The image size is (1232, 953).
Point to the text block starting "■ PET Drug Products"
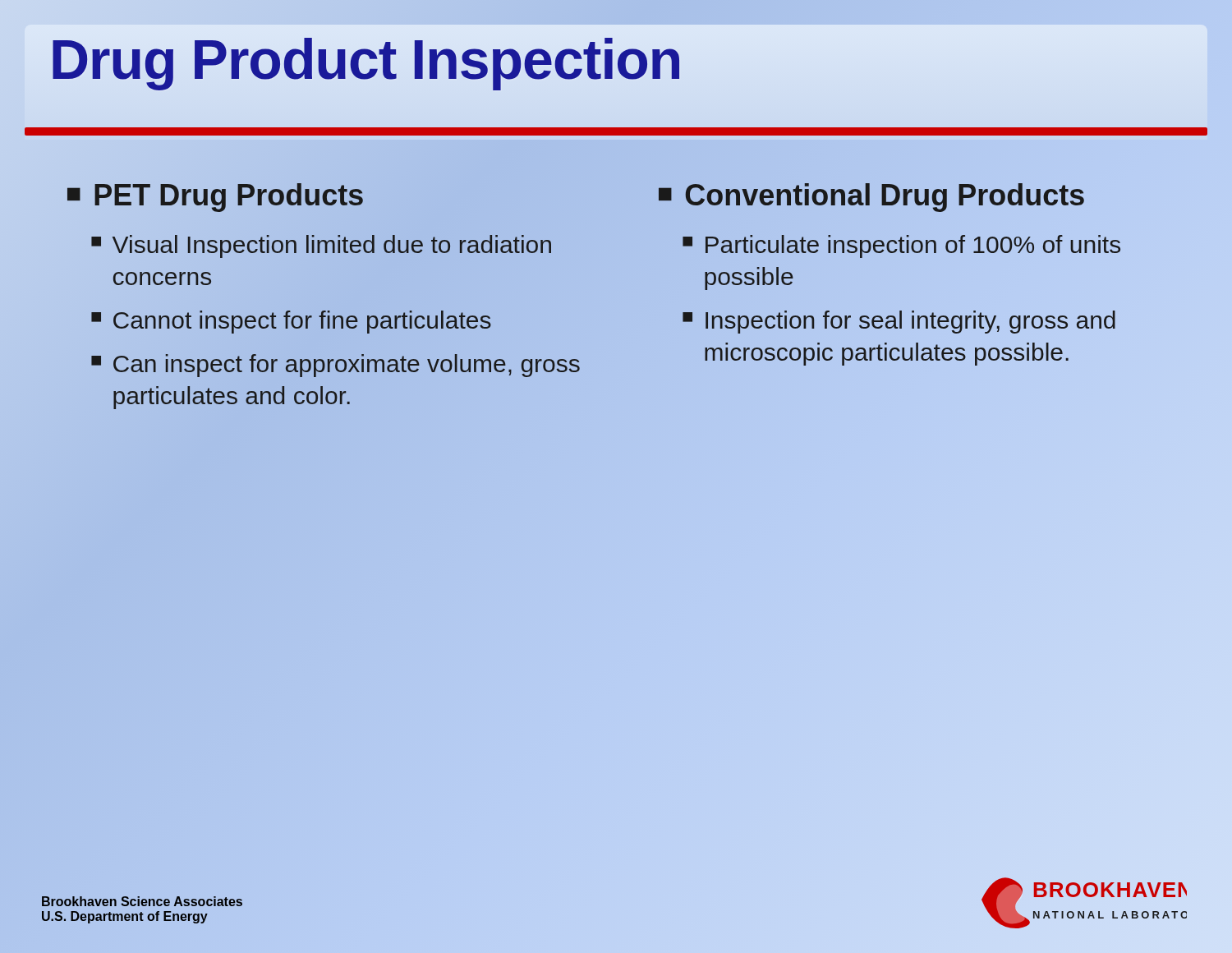coord(215,195)
